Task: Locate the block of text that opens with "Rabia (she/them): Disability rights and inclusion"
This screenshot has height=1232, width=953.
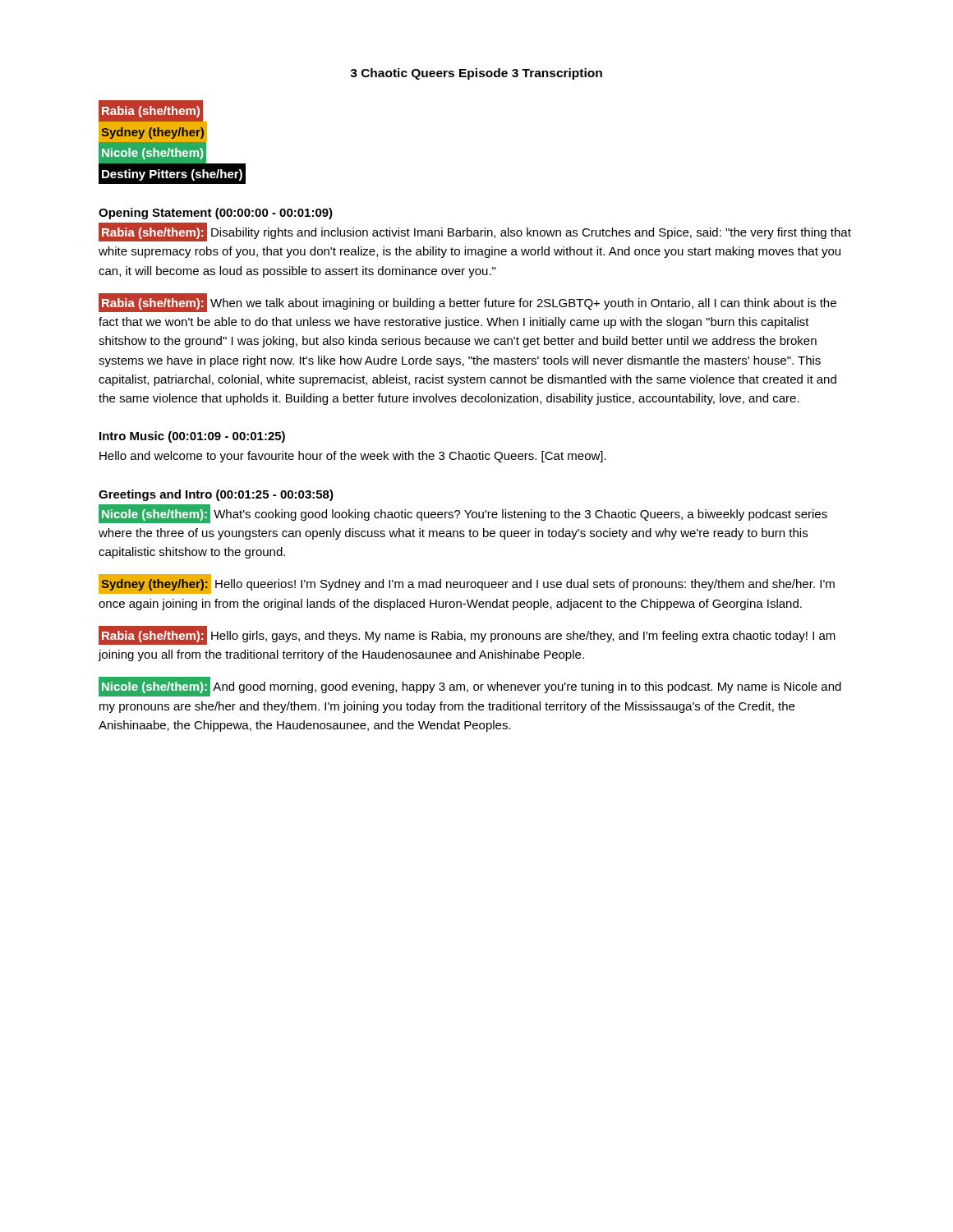Action: tap(475, 250)
